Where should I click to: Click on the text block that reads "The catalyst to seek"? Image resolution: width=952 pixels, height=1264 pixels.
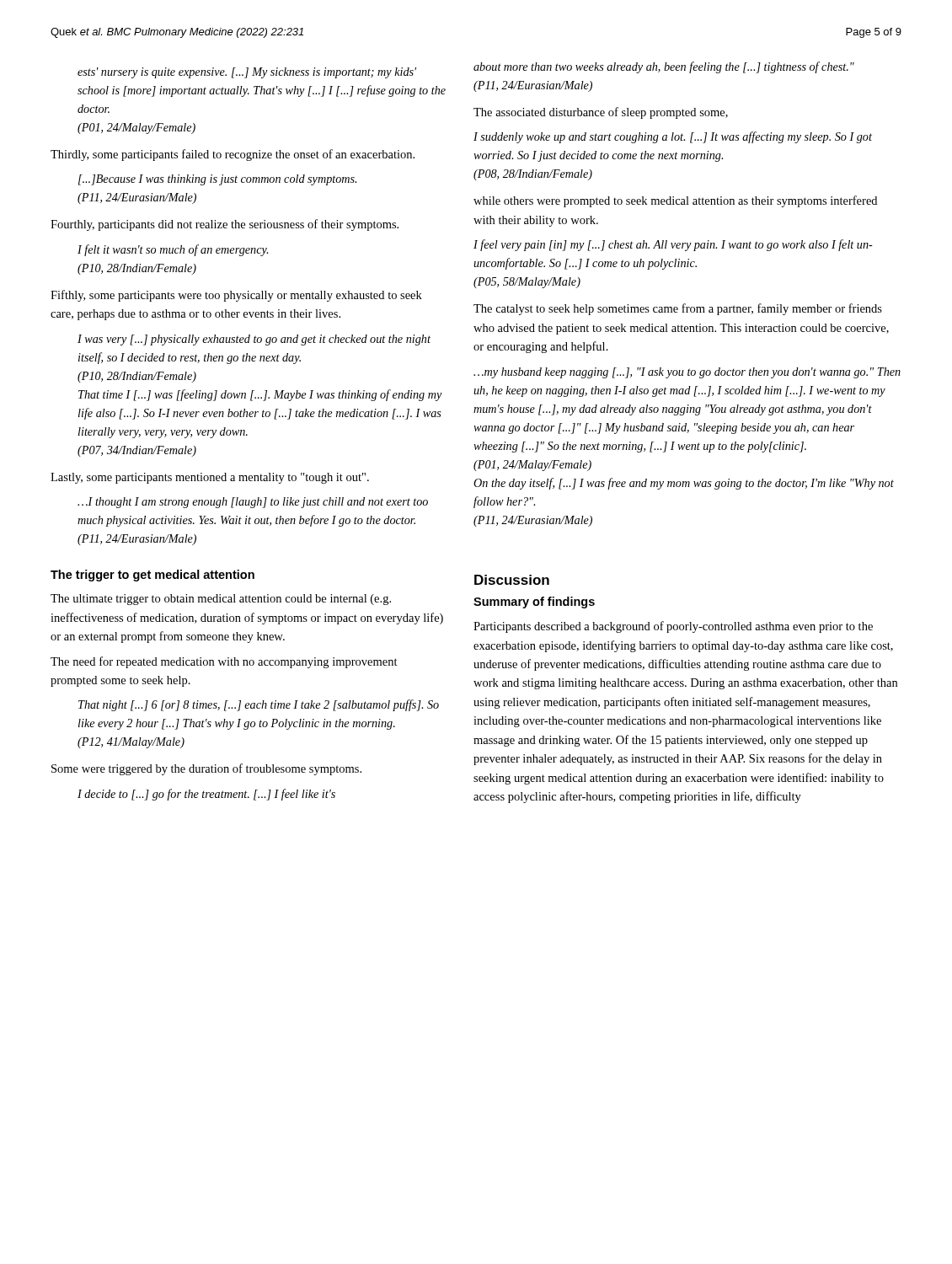click(681, 328)
